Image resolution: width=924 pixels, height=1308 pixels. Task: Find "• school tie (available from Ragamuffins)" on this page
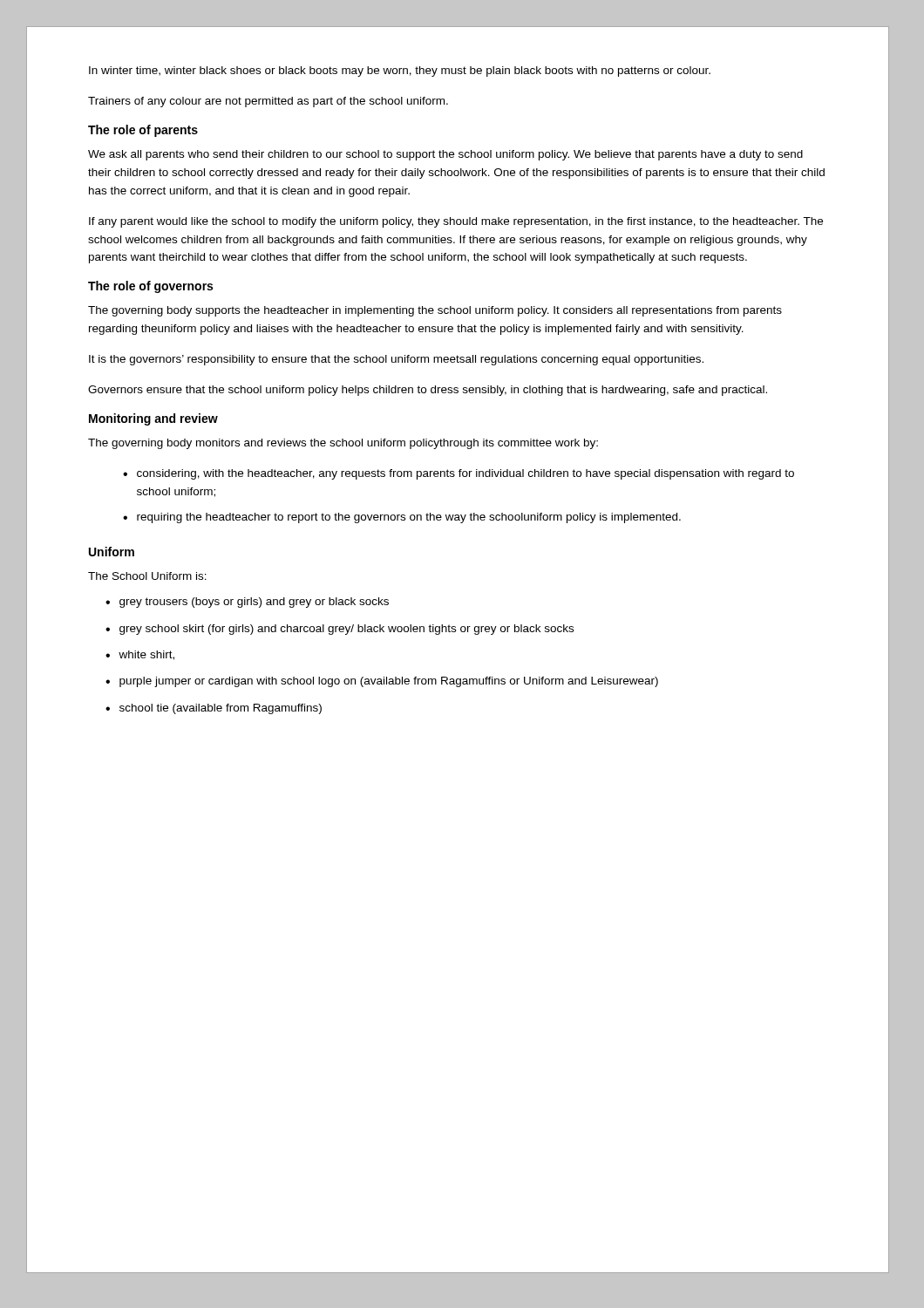click(x=214, y=709)
